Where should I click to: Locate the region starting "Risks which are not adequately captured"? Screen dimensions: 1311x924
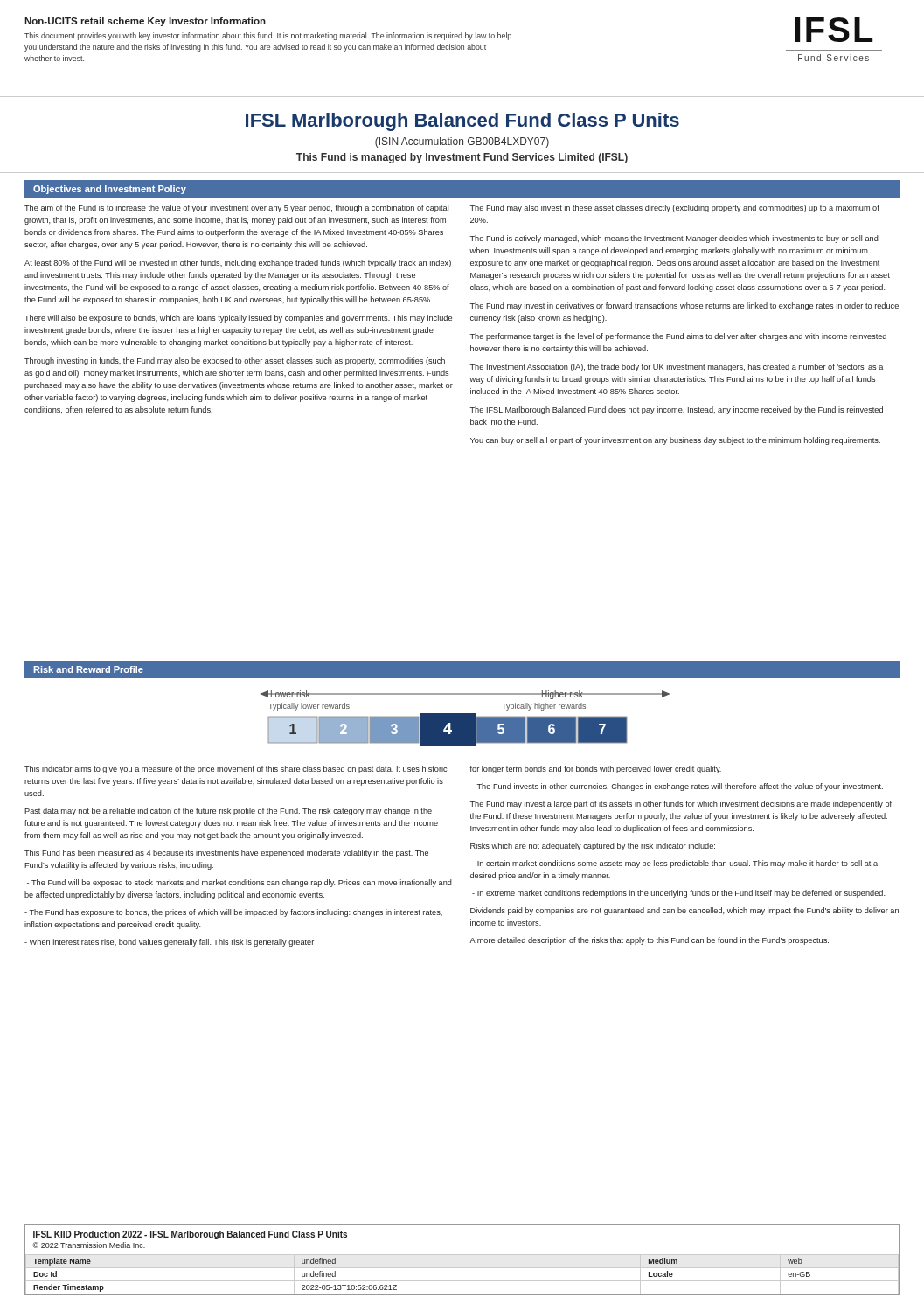(x=593, y=846)
